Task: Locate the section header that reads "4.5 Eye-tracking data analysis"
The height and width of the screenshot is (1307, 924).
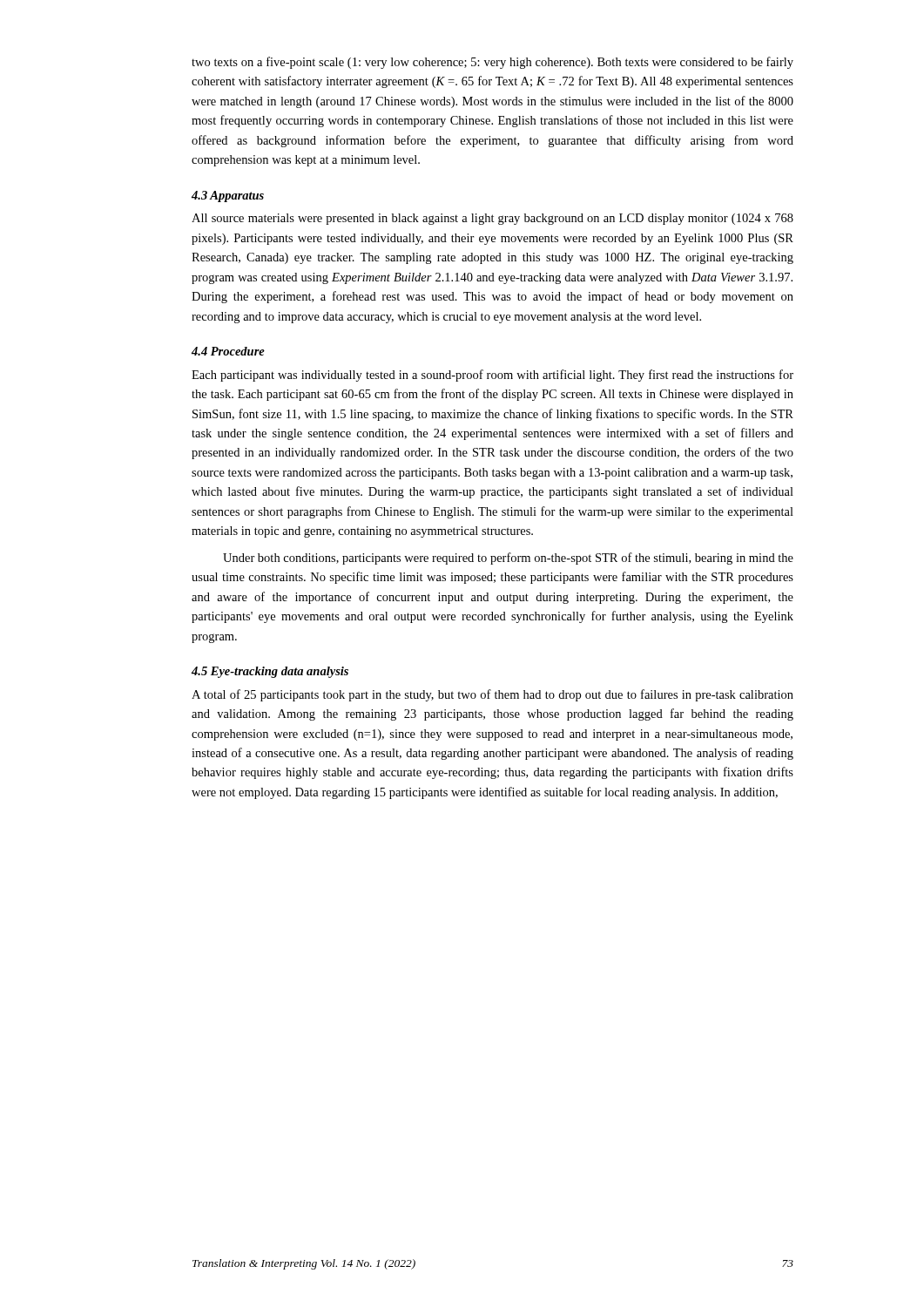Action: tap(270, 671)
